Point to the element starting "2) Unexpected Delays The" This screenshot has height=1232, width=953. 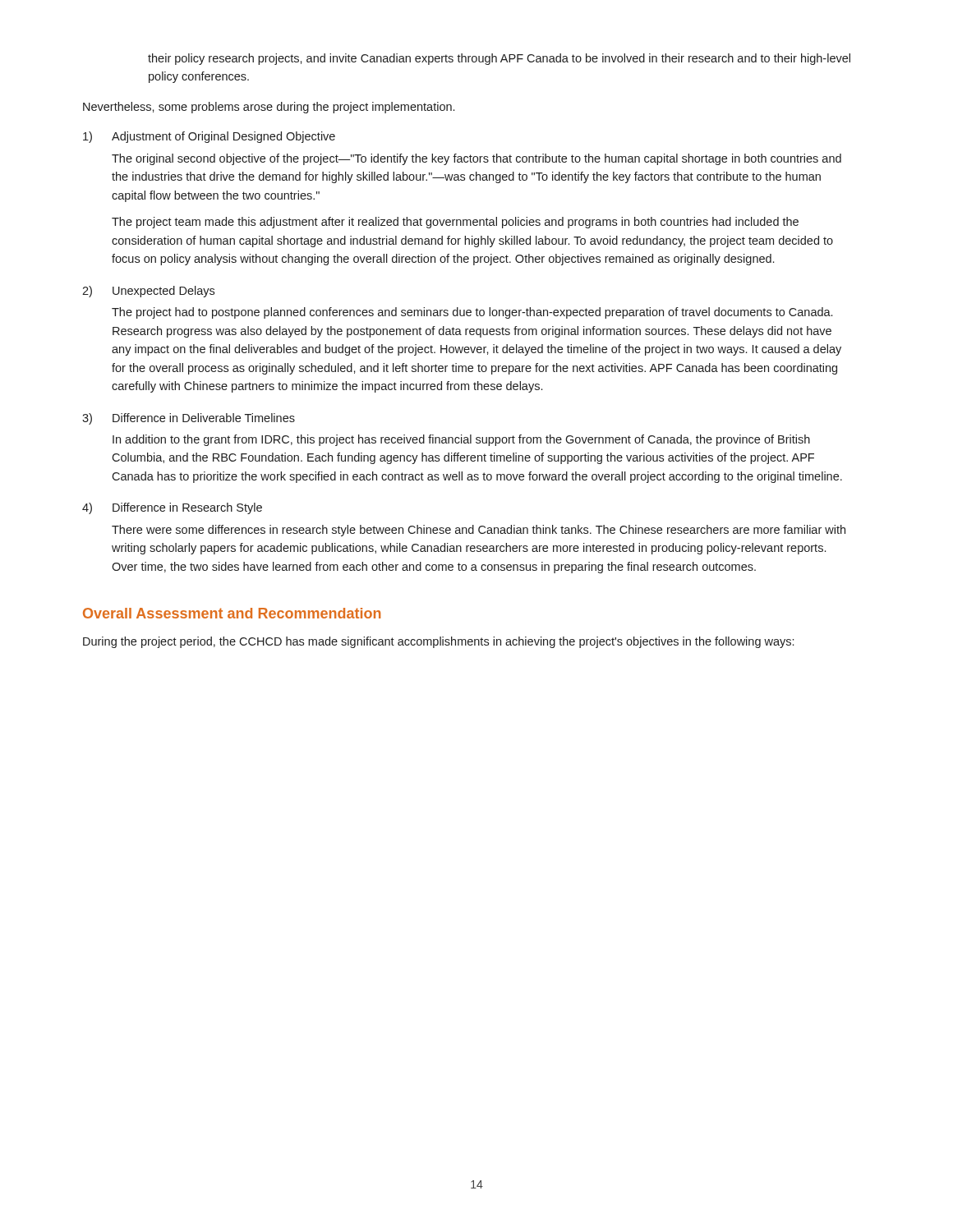pyautogui.click(x=468, y=338)
